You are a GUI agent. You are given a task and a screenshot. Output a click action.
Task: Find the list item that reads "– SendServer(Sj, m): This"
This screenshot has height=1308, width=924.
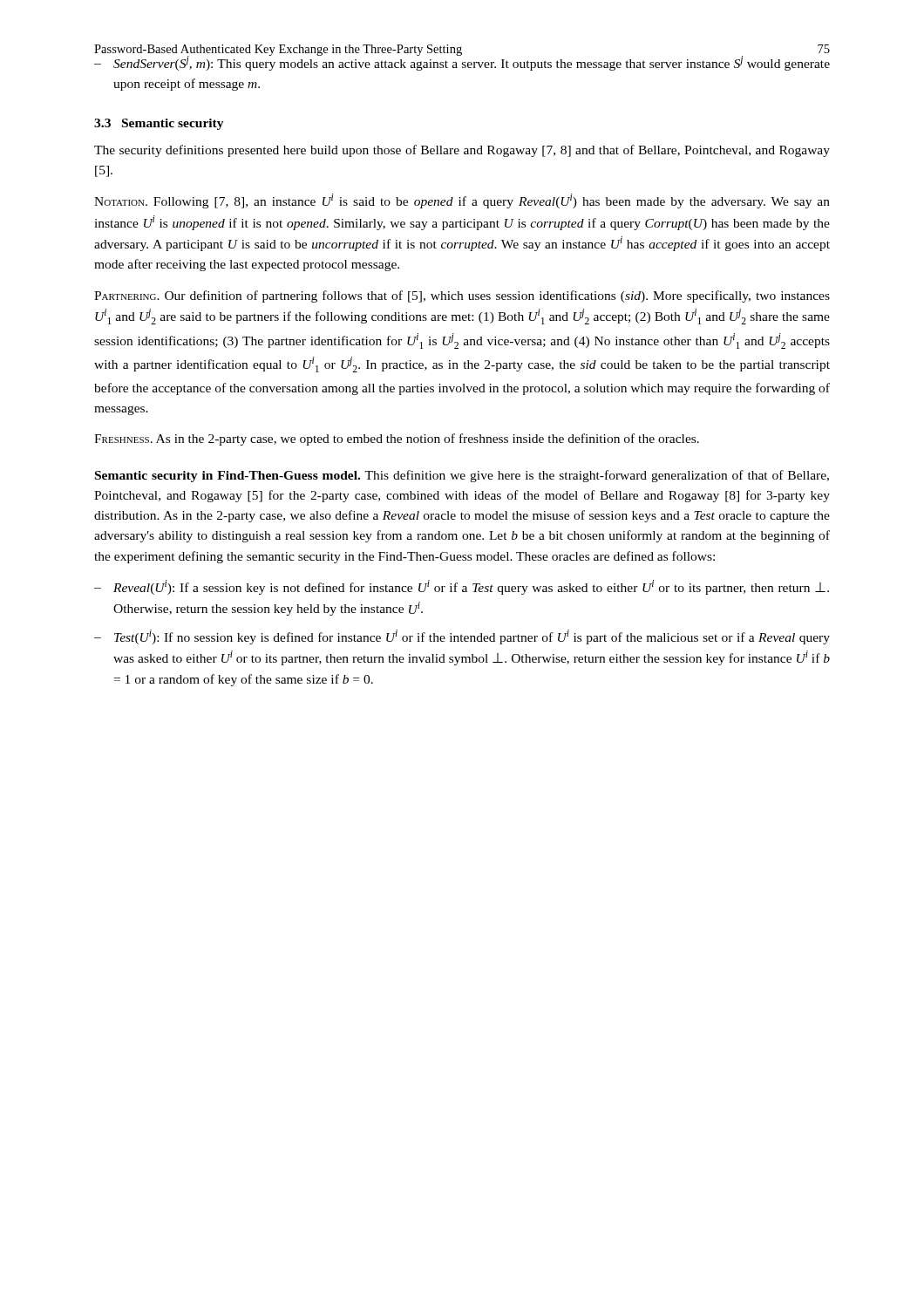(462, 73)
